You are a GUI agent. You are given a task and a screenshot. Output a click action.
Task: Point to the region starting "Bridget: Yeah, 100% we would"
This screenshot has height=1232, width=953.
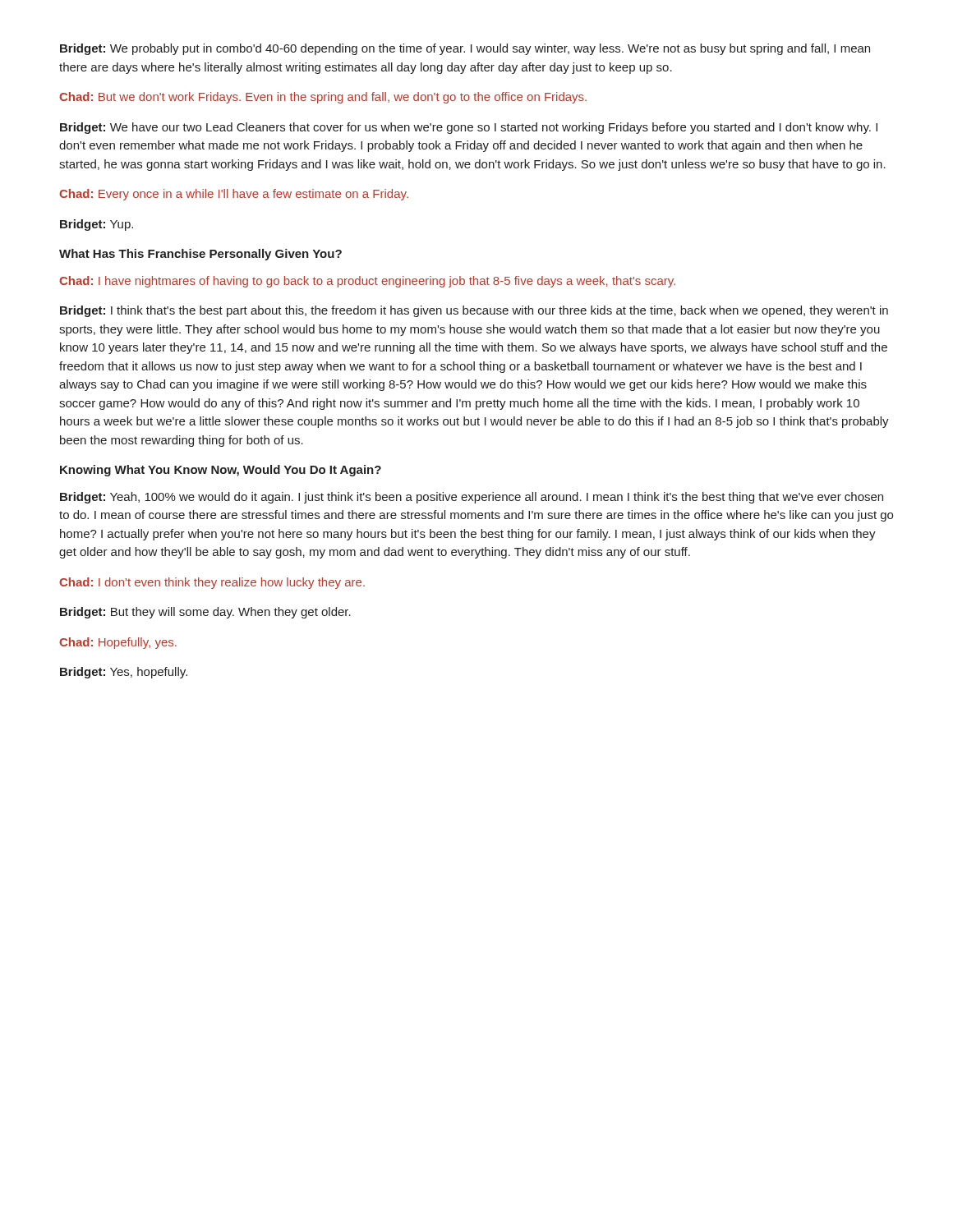[476, 524]
